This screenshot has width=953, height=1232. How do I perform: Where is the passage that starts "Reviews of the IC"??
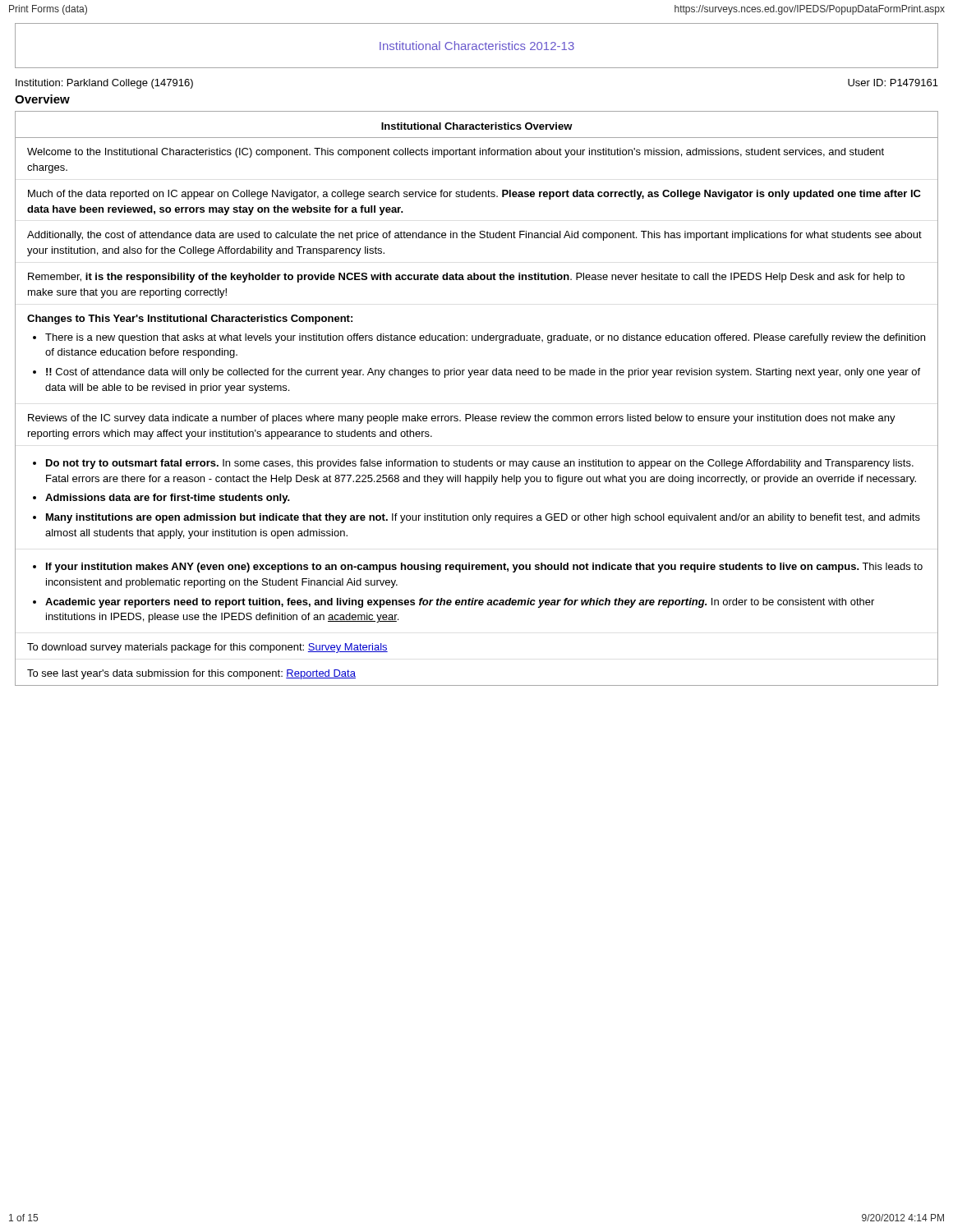click(x=461, y=425)
